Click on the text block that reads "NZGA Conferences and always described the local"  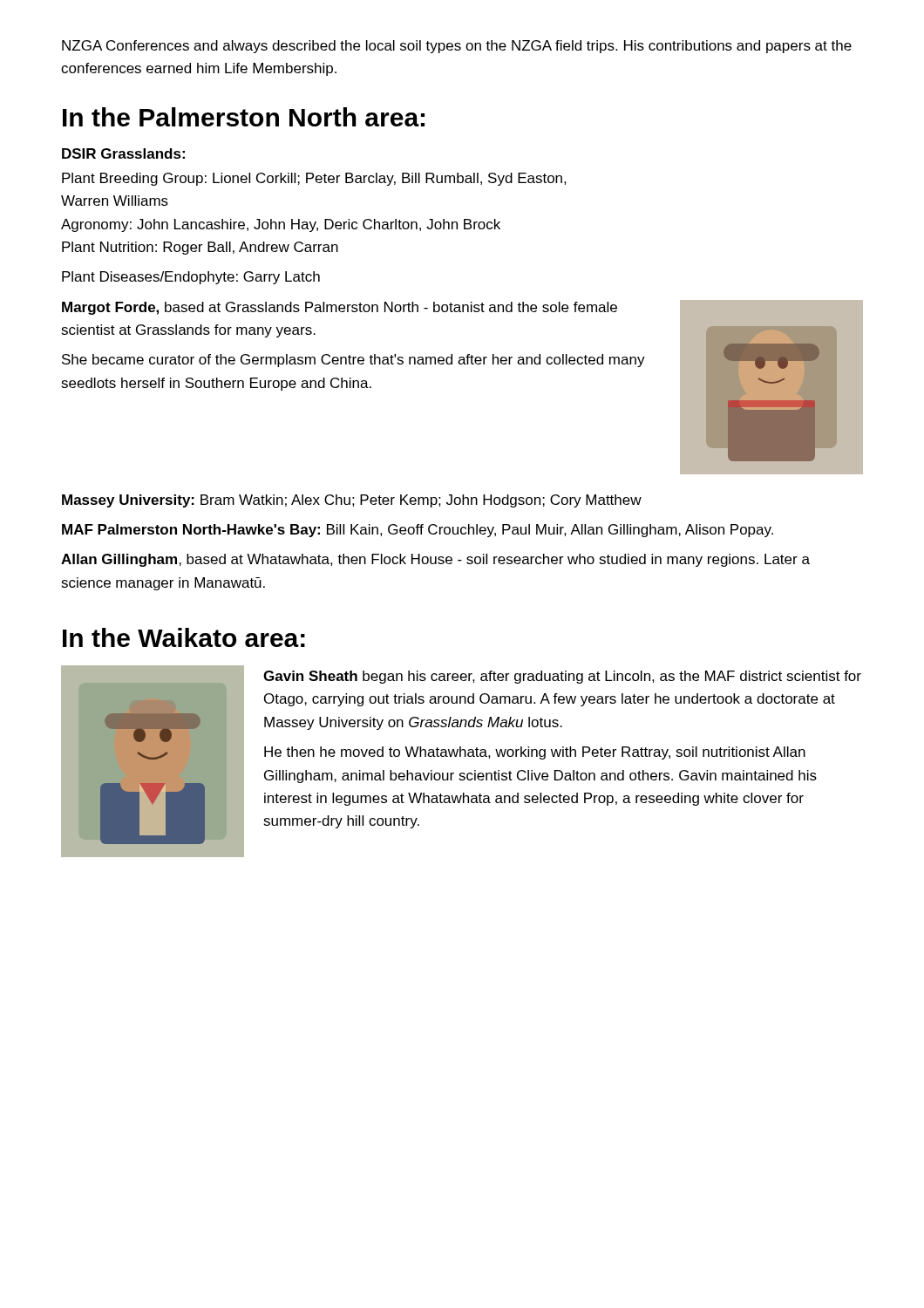[x=456, y=57]
